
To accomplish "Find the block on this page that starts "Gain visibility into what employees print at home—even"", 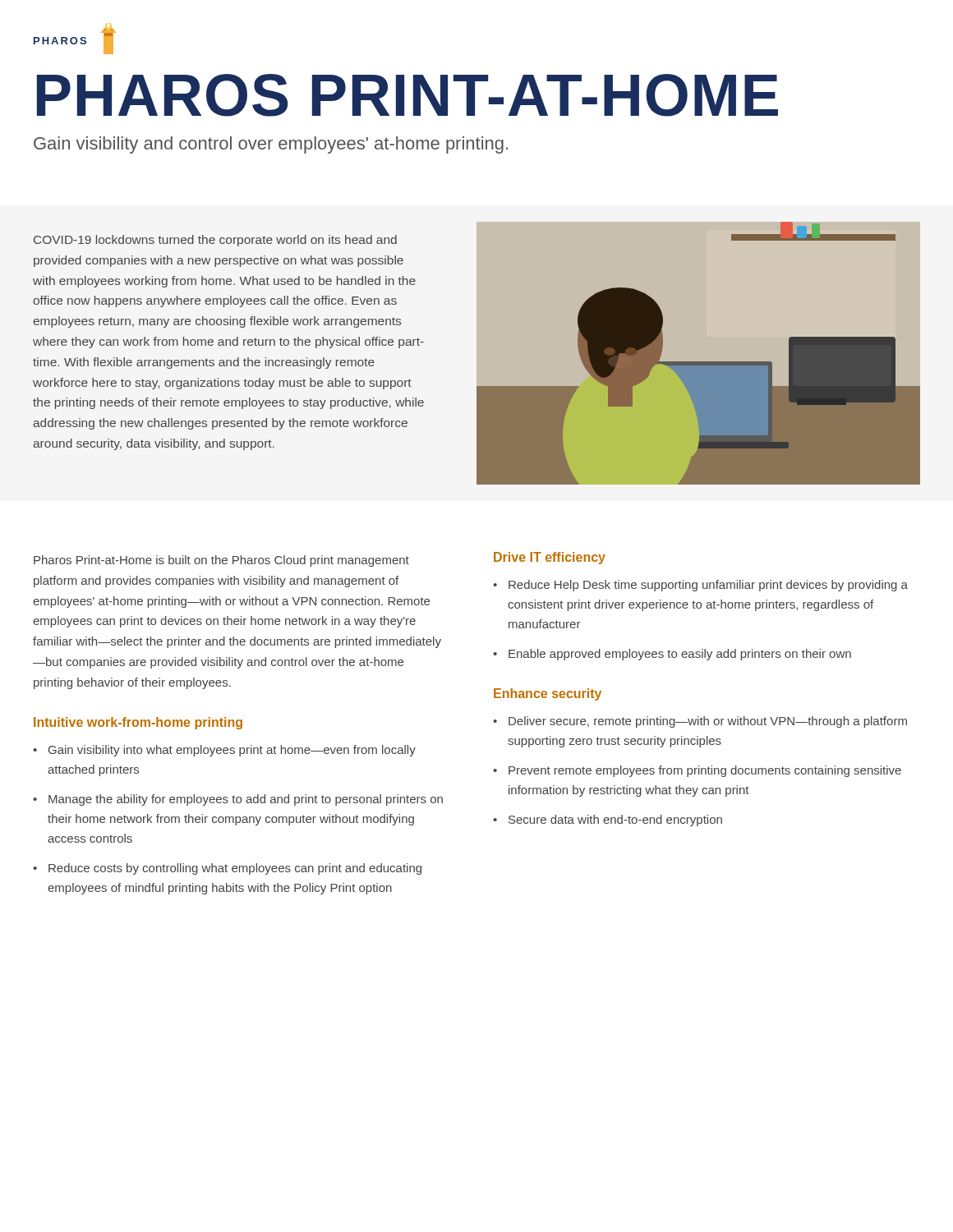I will point(232,760).
